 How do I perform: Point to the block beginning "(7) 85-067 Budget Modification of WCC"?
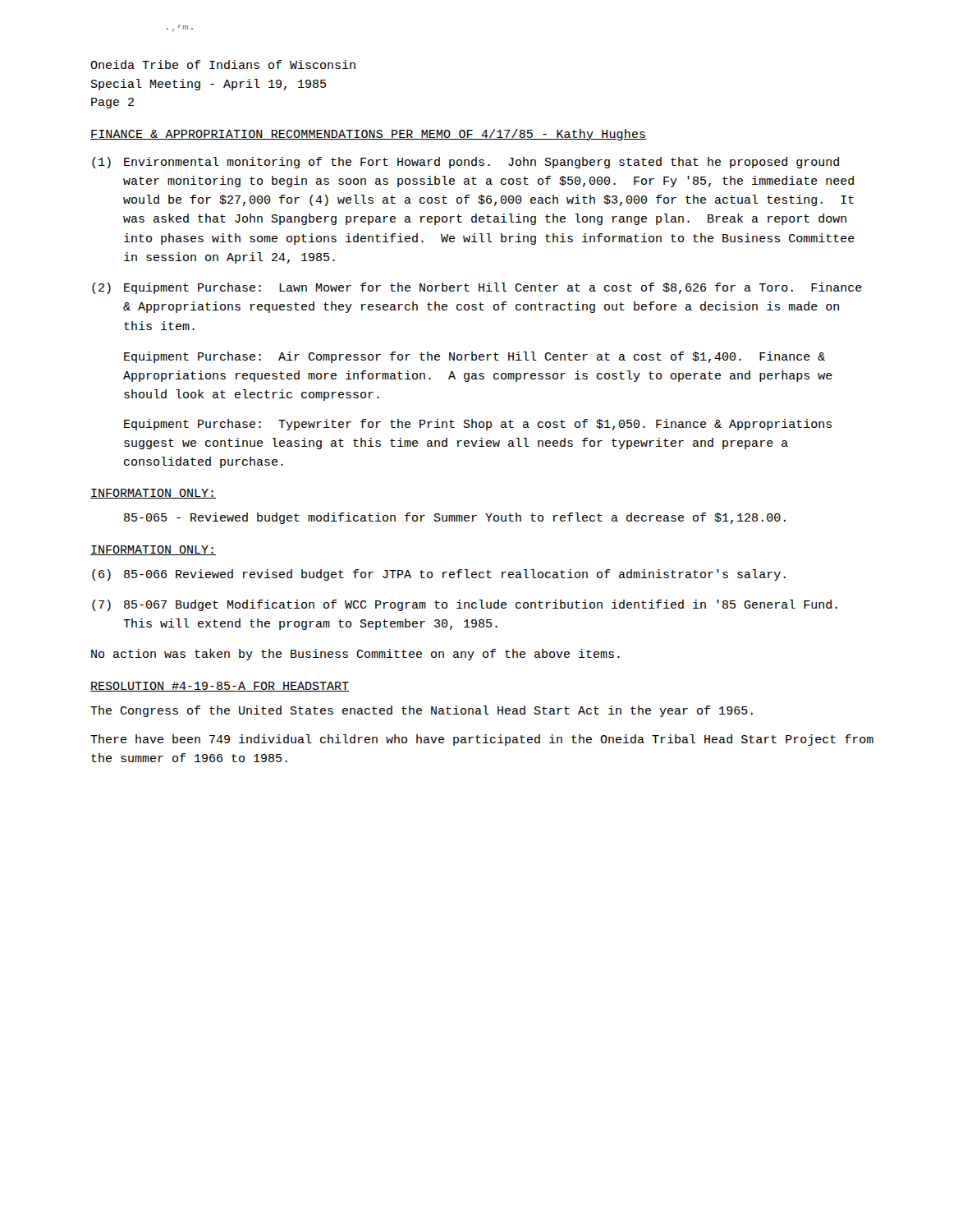tap(483, 615)
